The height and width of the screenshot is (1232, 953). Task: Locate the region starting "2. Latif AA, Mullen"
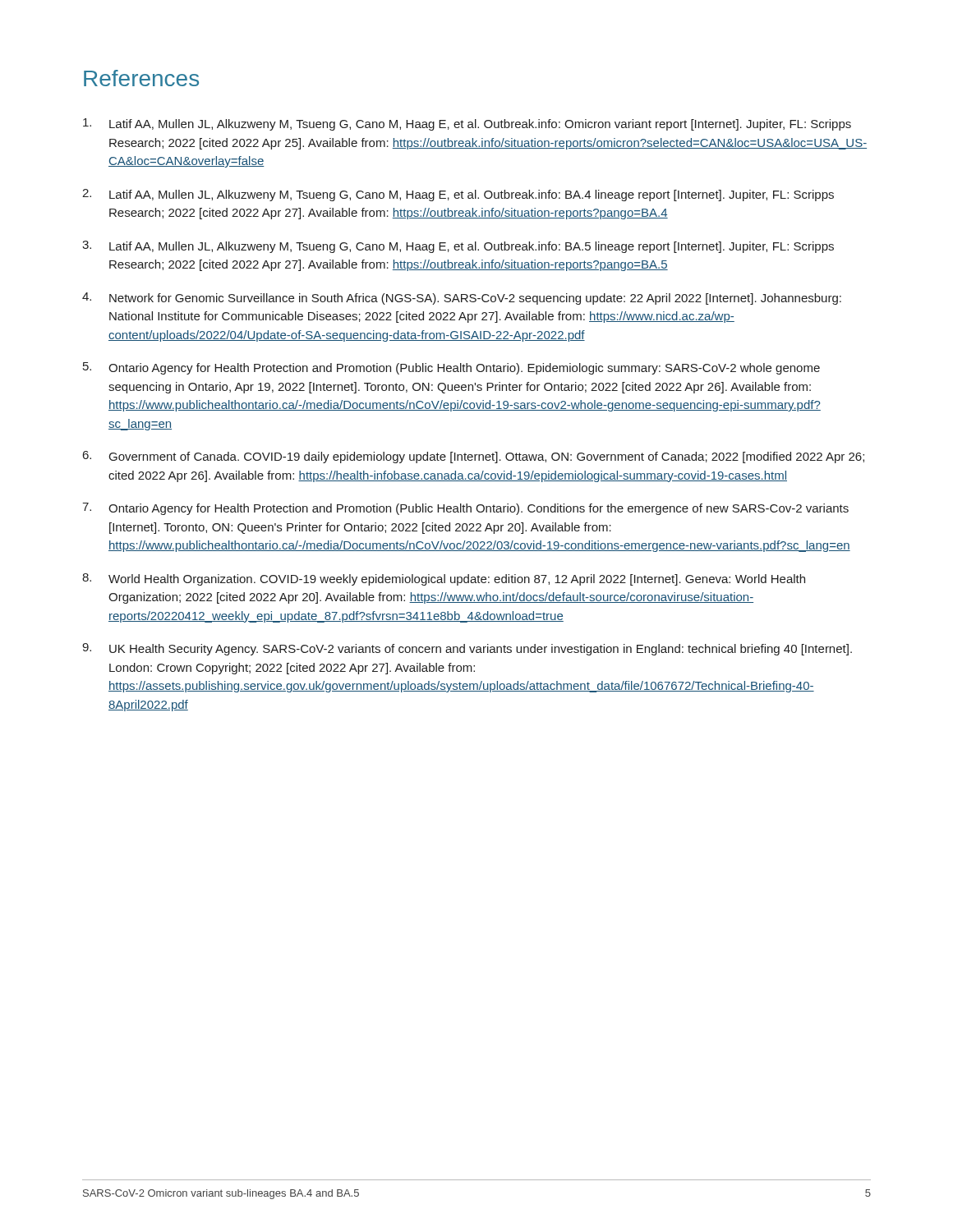click(476, 204)
